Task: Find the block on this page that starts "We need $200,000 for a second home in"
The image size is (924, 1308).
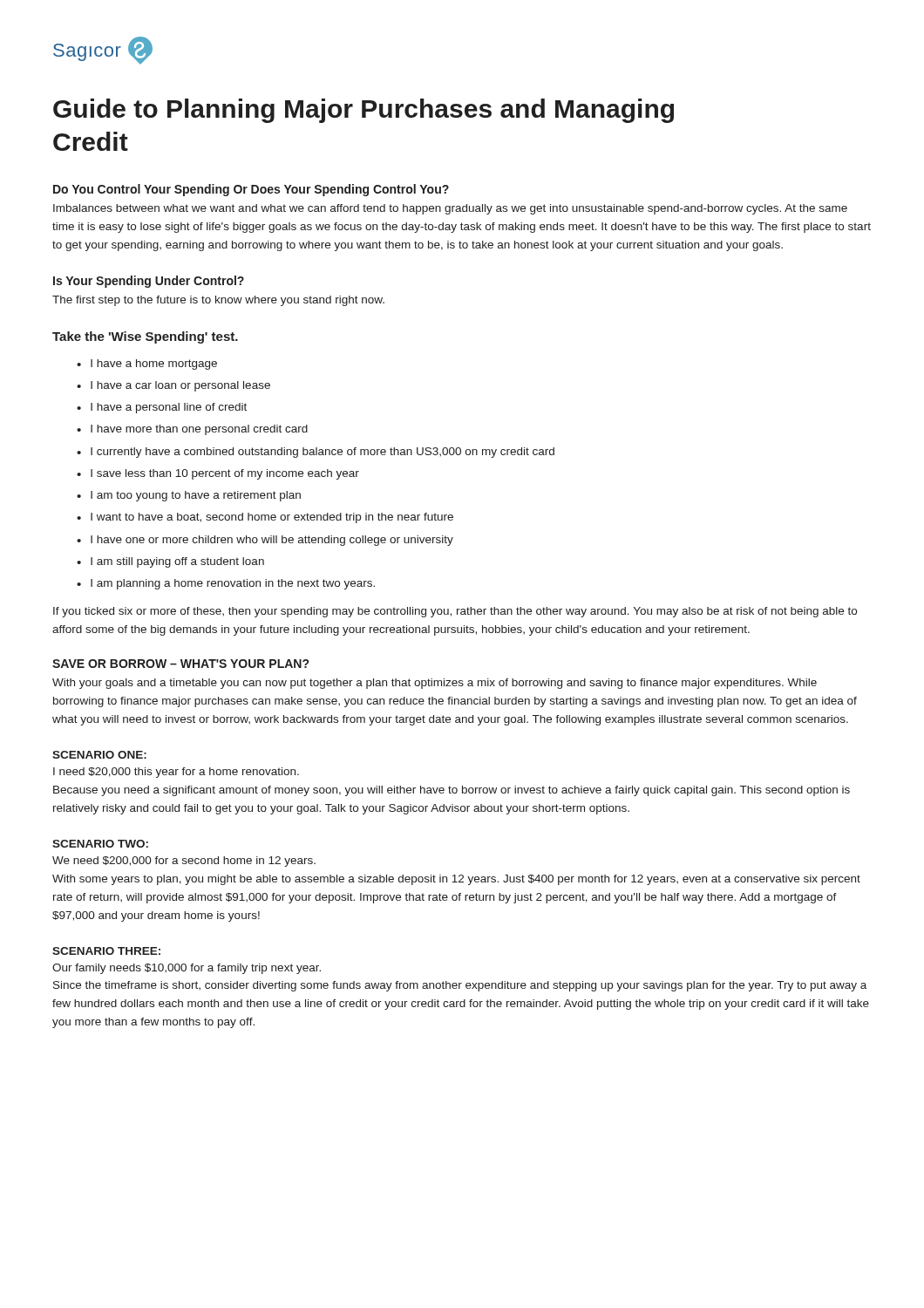Action: 456,887
